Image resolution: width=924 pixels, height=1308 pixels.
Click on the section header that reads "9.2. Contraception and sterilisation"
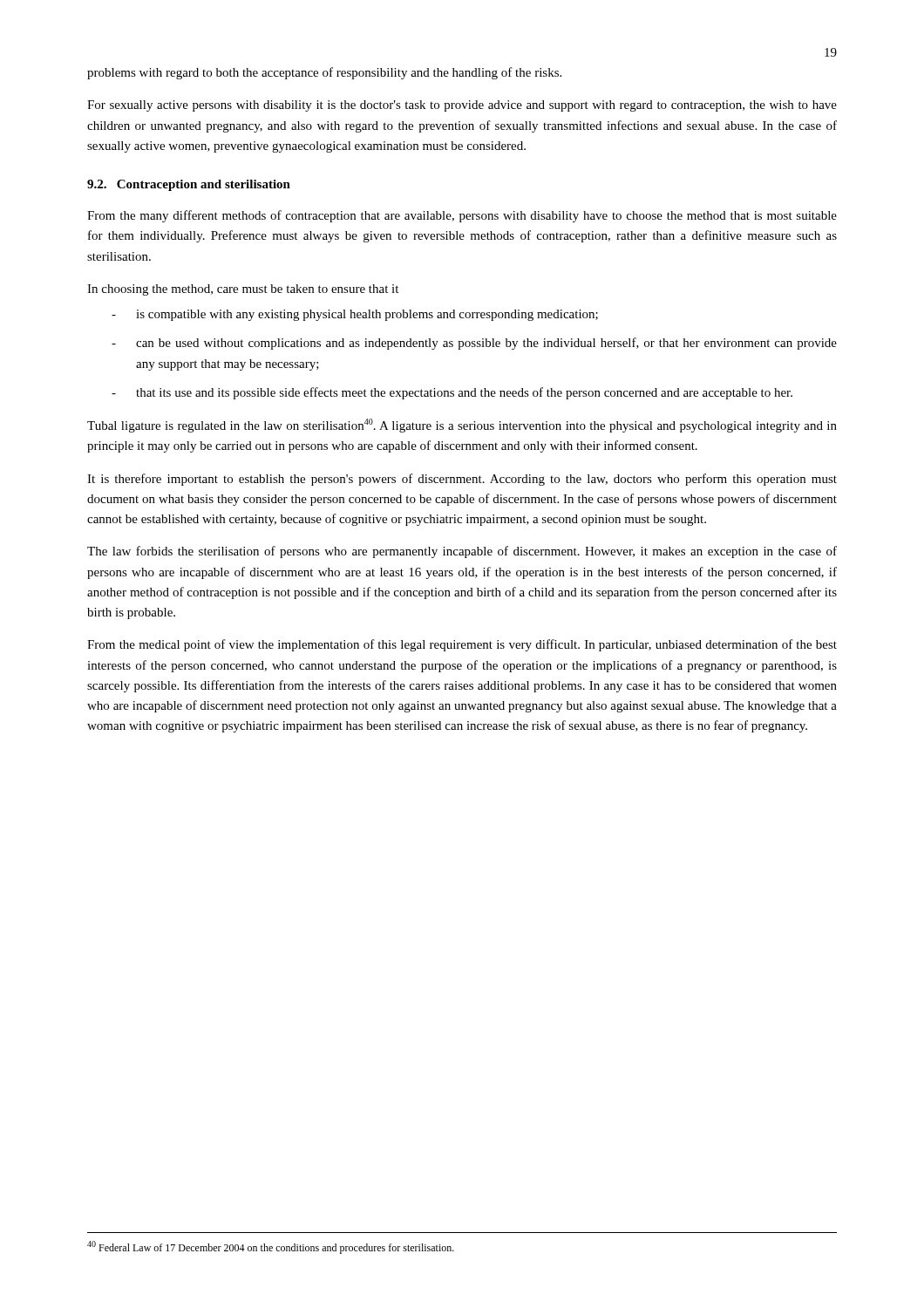[189, 184]
